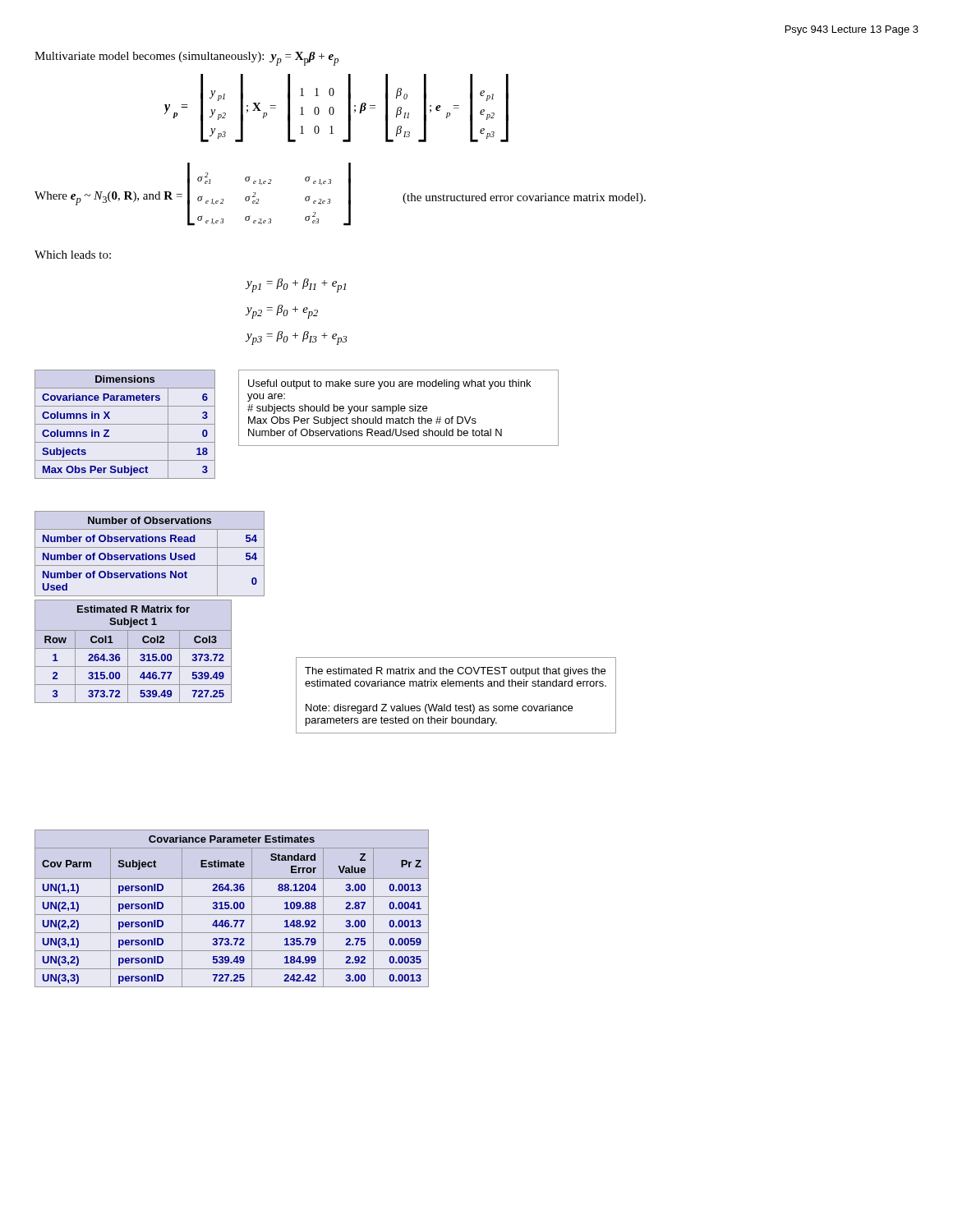Click on the element starting "y p = ⎡ ⎢"

(403, 111)
